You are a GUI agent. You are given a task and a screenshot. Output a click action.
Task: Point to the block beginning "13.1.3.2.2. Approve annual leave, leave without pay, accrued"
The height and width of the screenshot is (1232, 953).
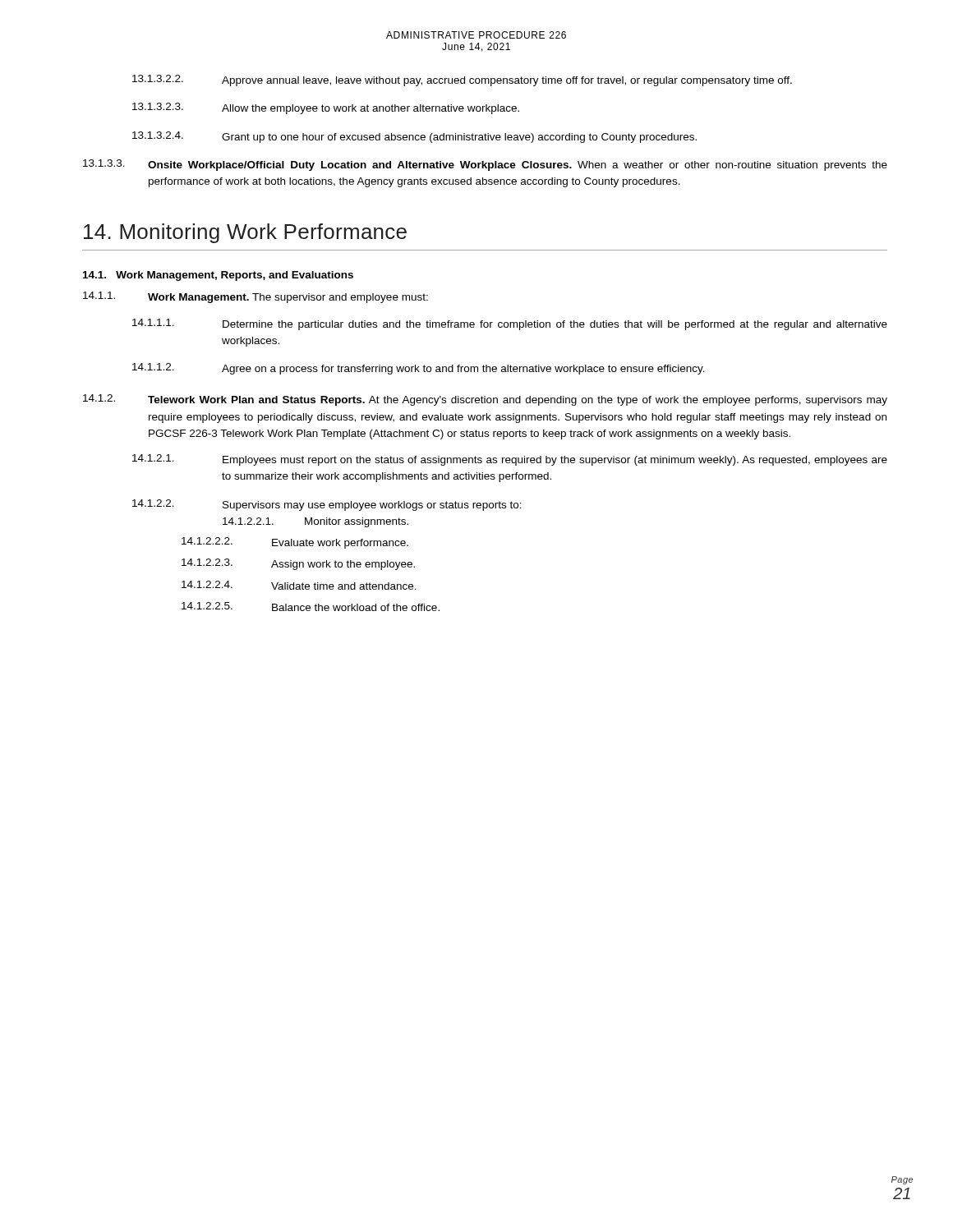click(509, 81)
